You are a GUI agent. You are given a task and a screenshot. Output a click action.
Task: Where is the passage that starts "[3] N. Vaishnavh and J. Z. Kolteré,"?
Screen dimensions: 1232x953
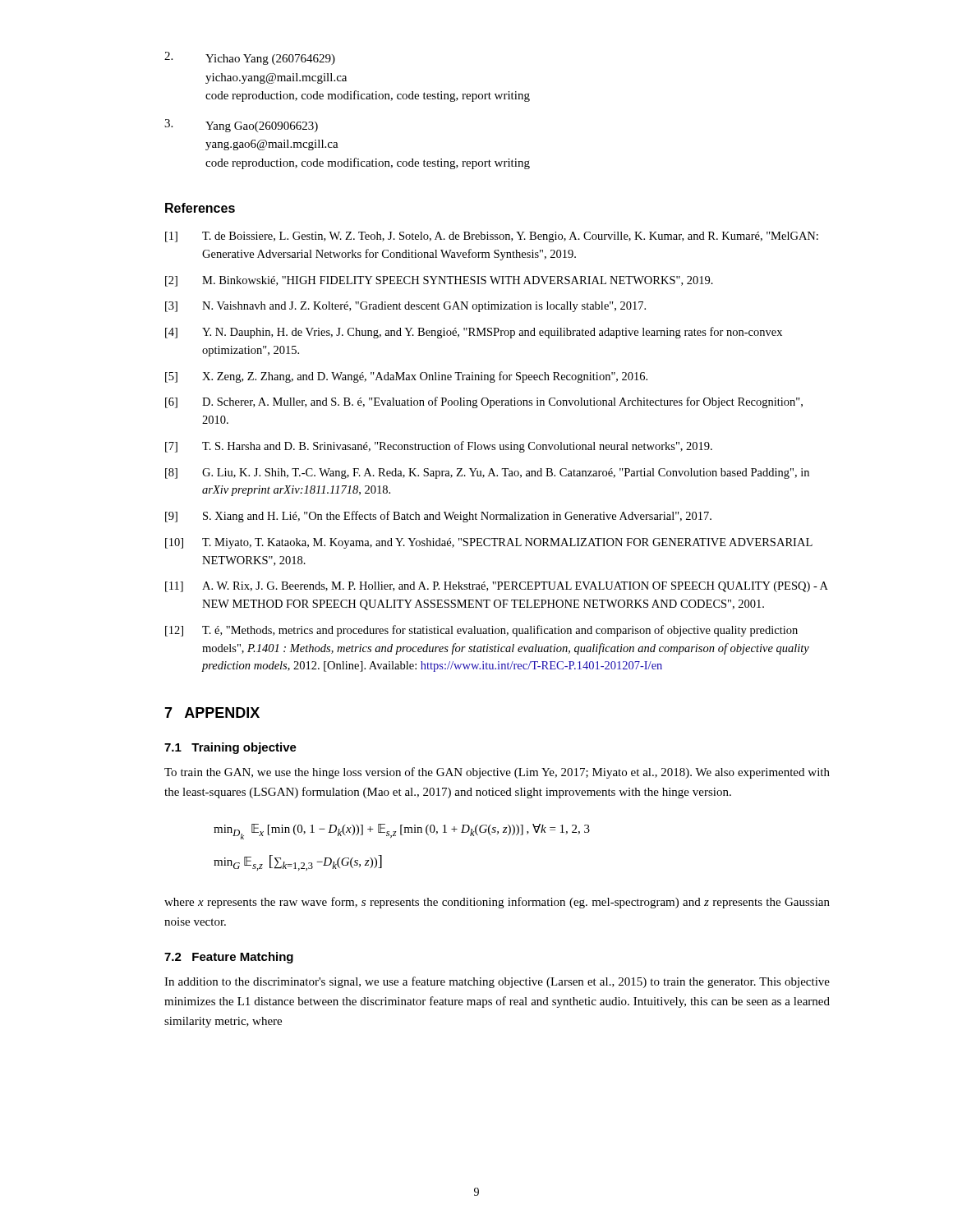[497, 306]
